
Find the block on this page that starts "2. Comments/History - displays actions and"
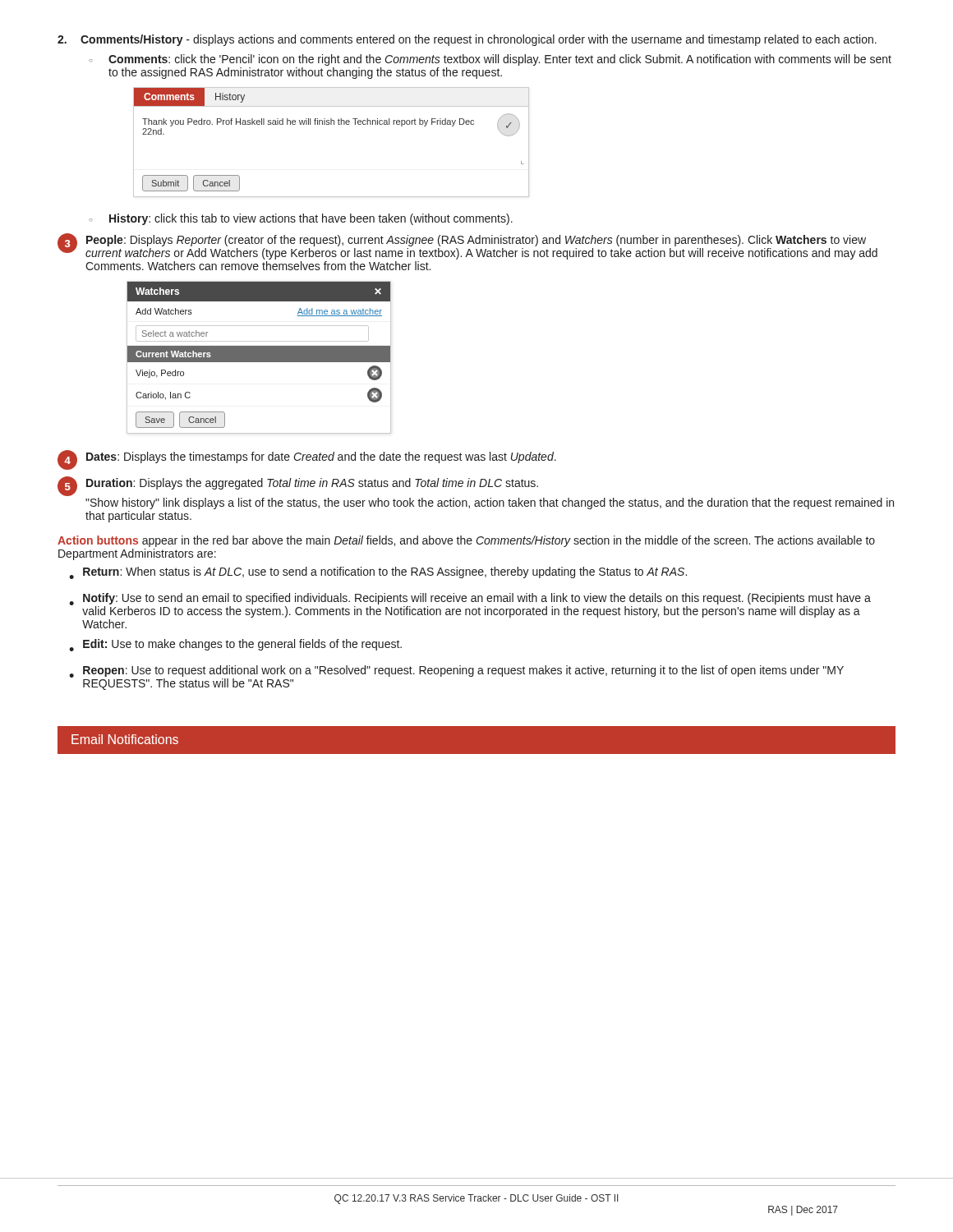(x=476, y=129)
